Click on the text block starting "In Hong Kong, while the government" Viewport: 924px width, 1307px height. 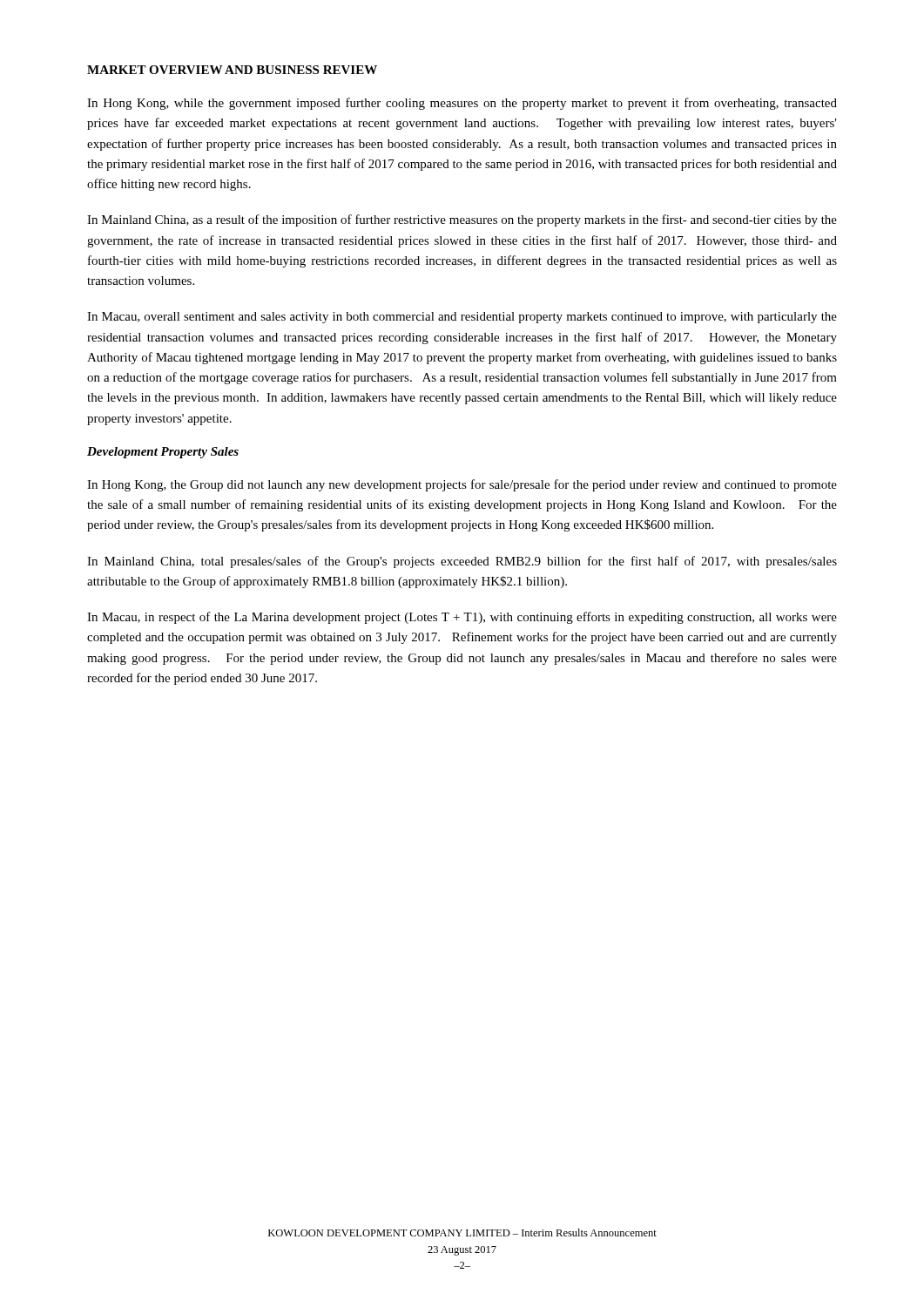(462, 143)
